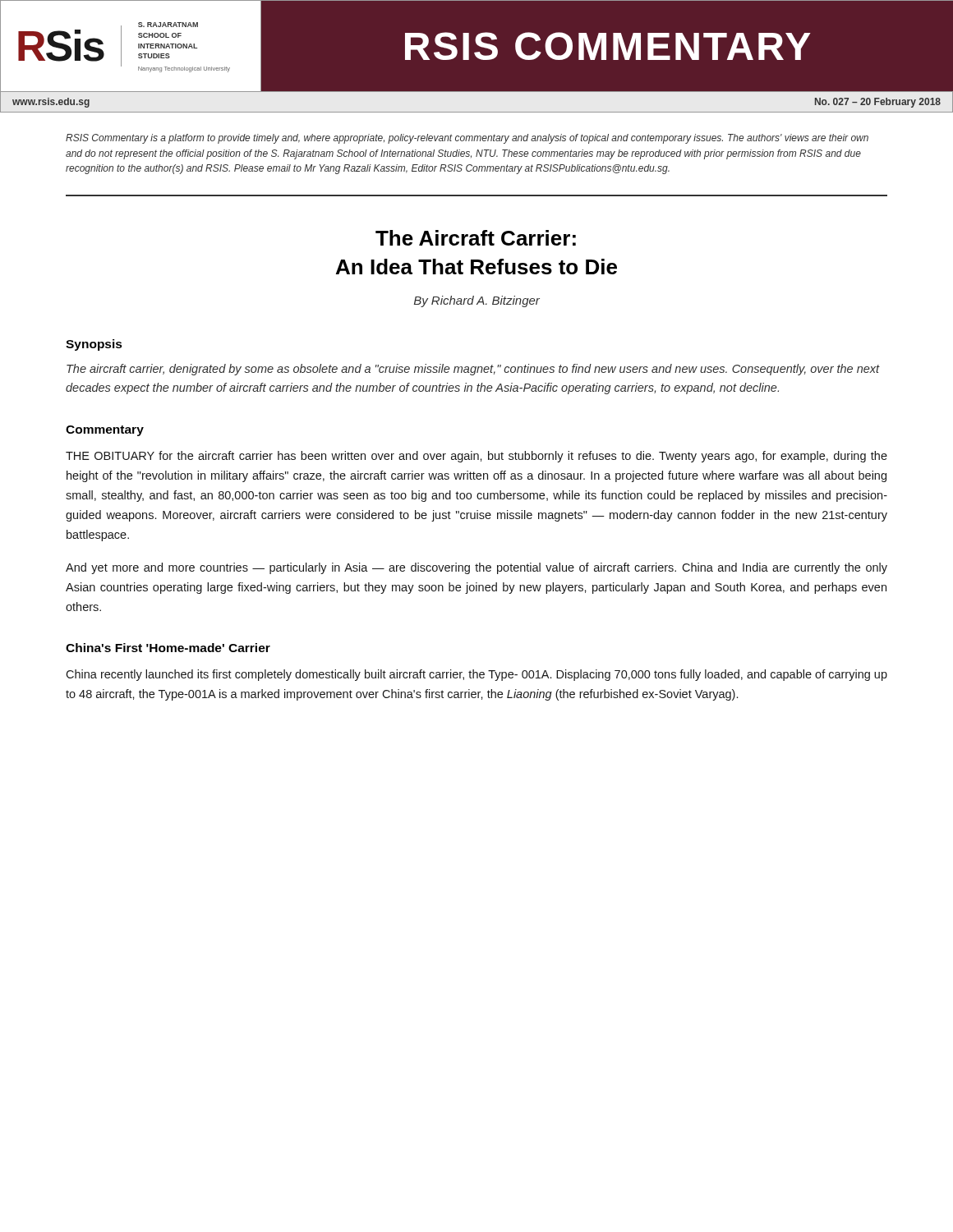Locate the block of text that opens with "RSIS Commentary is a platform to provide timely"
This screenshot has width=953, height=1232.
[467, 153]
